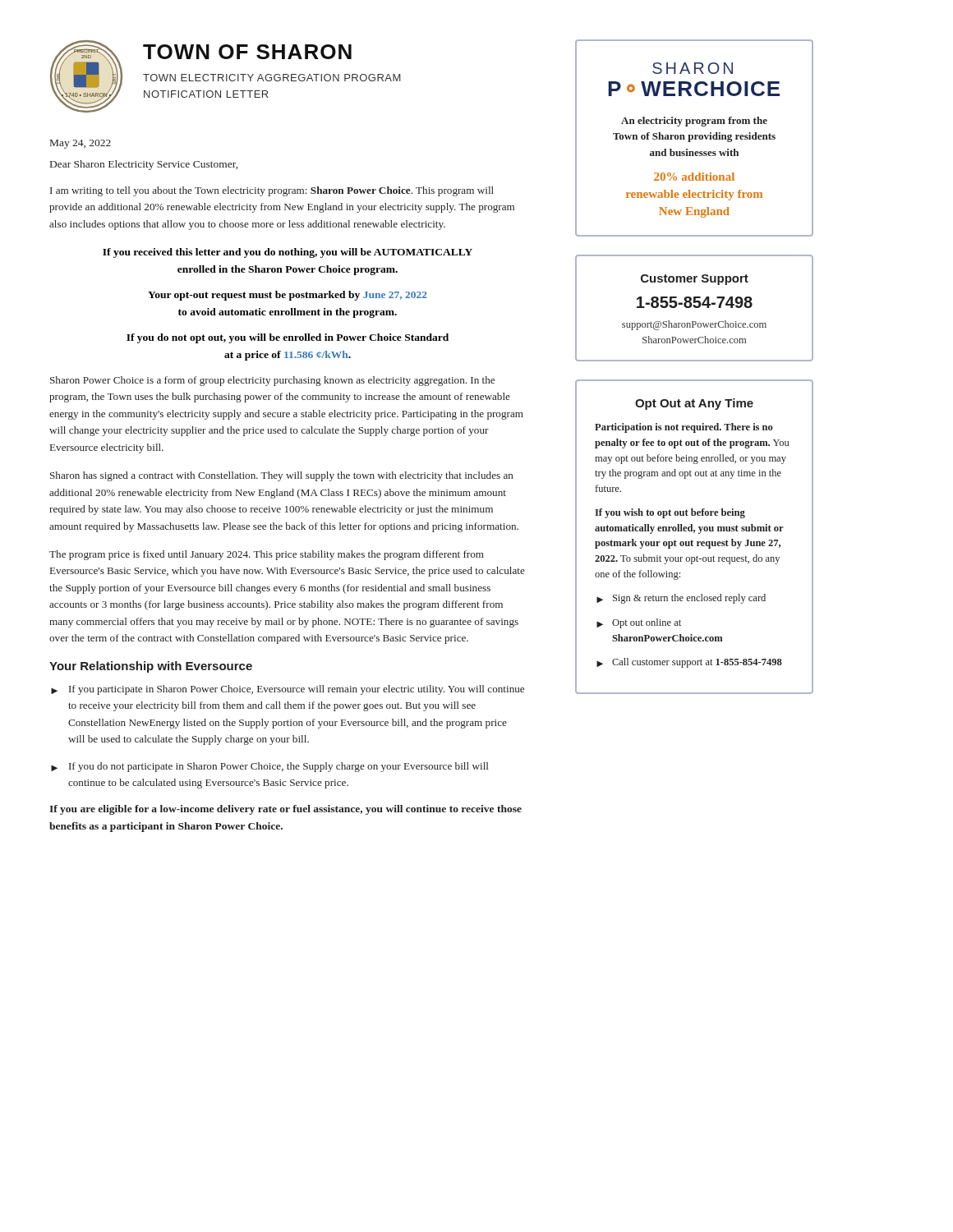Find the text block that reads "Sharon has signed a contract"

click(x=284, y=500)
